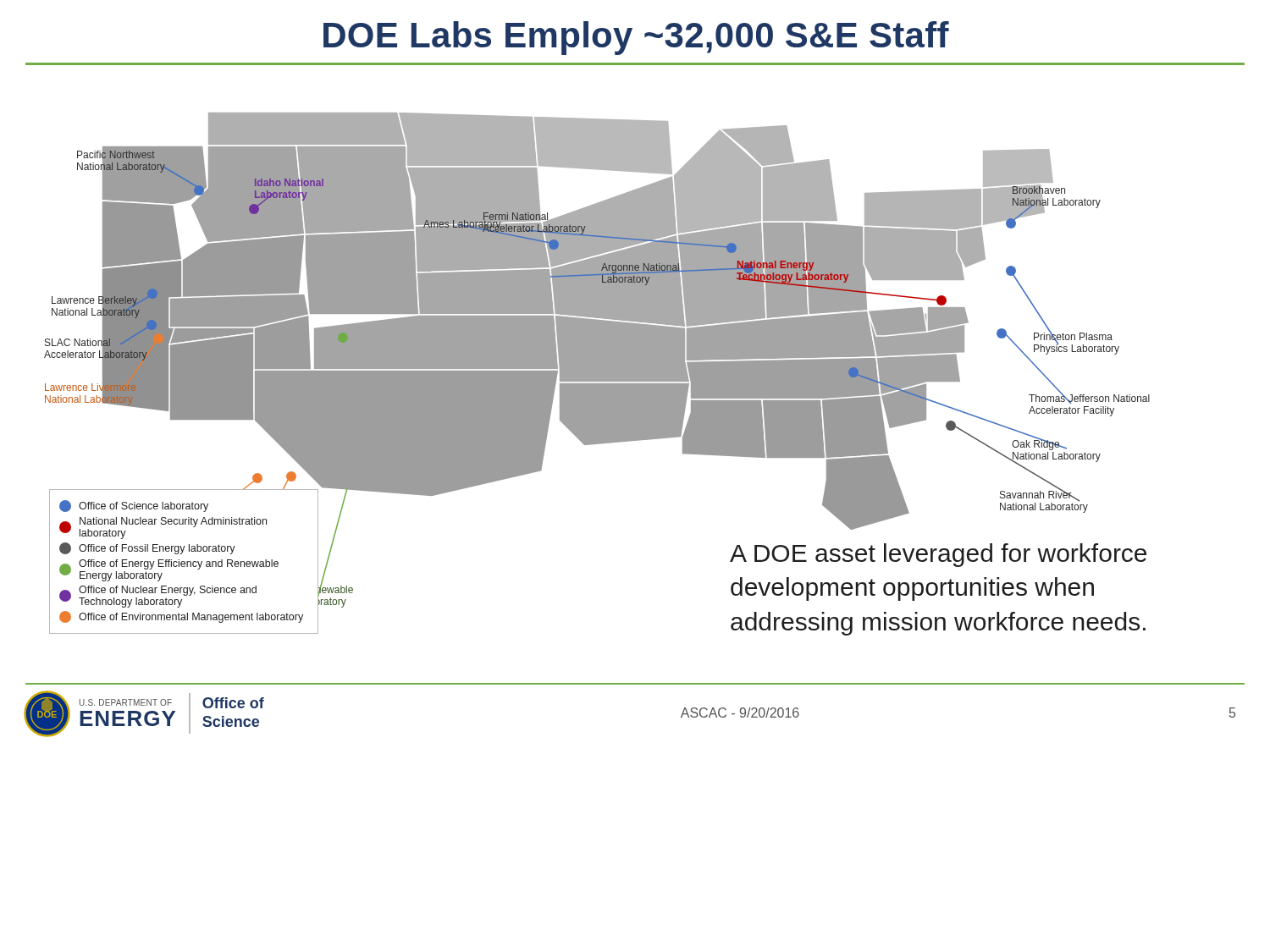Select the list item that says "National Nuclear Security Administration laboratory"
The image size is (1270, 952).
pyautogui.click(x=163, y=527)
